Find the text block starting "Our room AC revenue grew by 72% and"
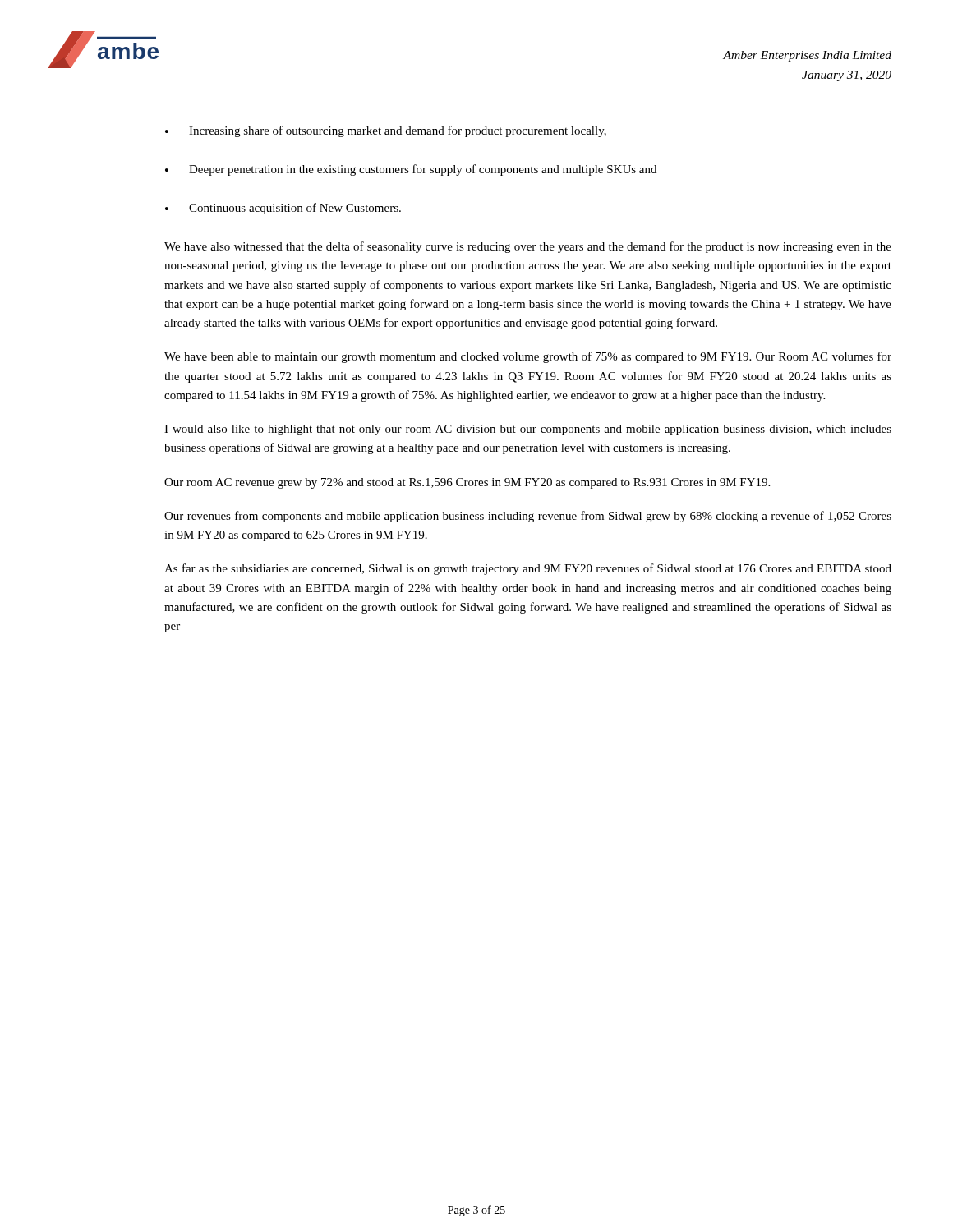Screen dimensions: 1232x953 468,482
